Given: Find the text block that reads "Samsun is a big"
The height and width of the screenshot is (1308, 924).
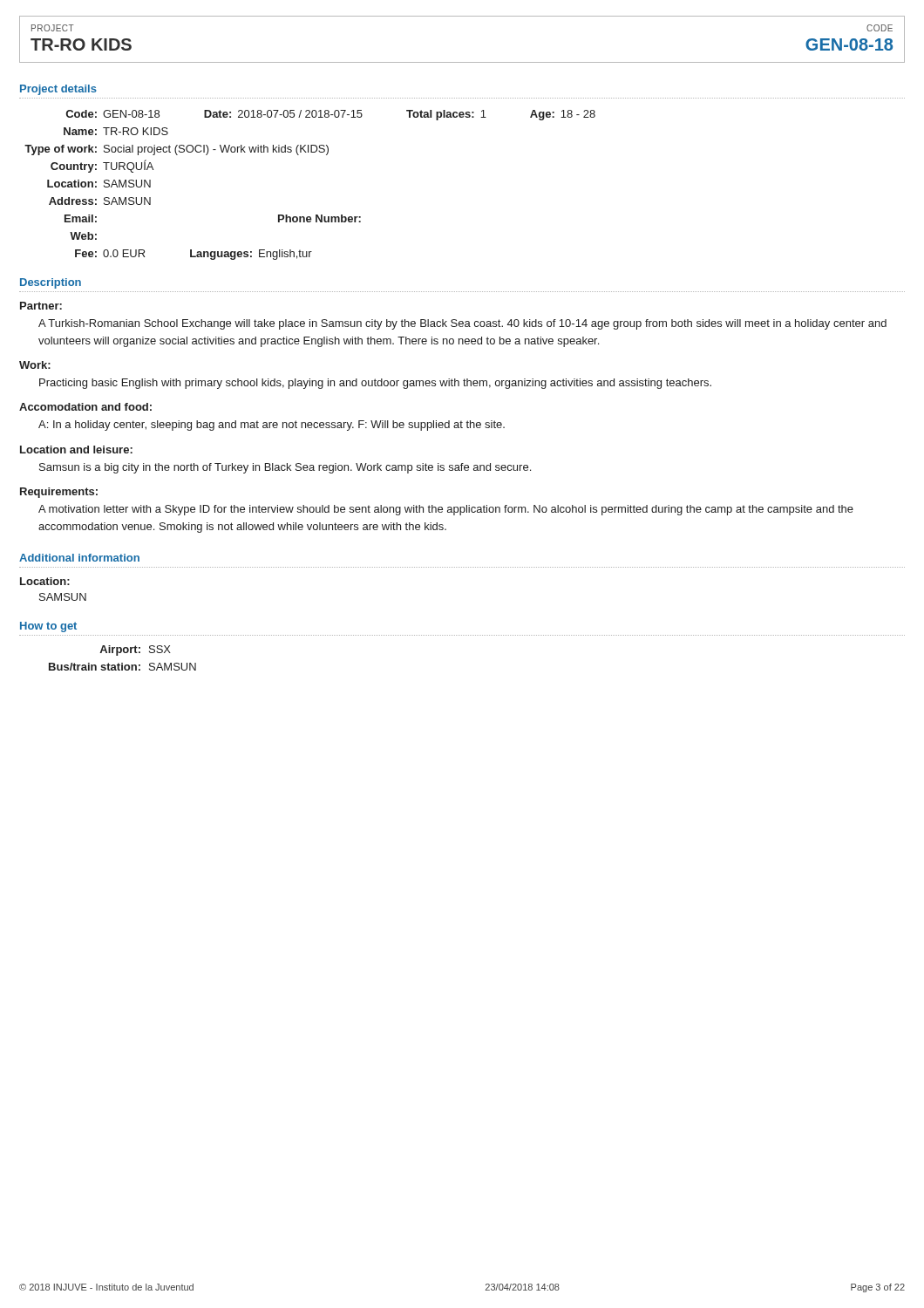Looking at the screenshot, I should tap(285, 467).
